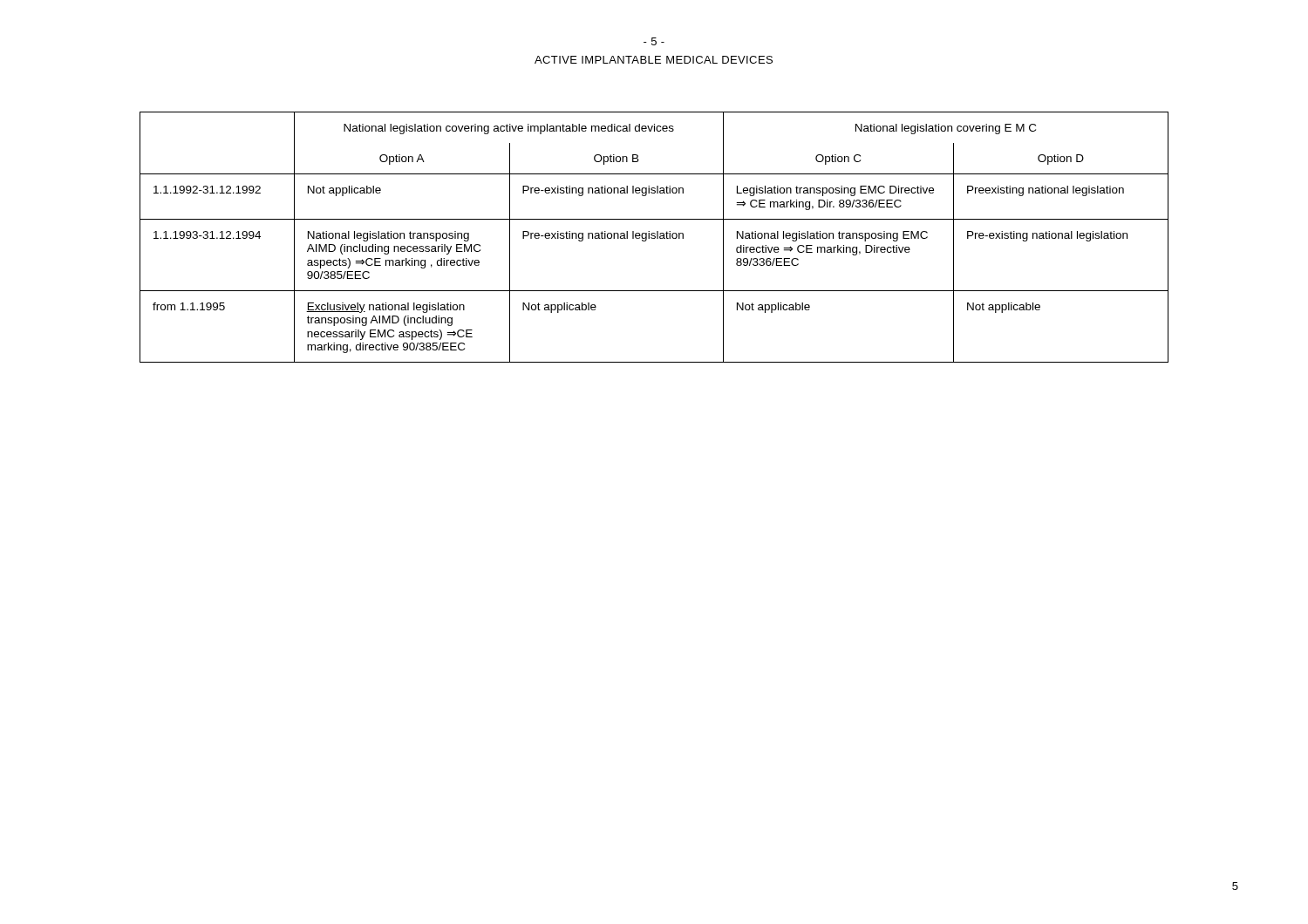The height and width of the screenshot is (924, 1308).
Task: Select the table that reads "National legislation transposing EMC"
Action: click(x=654, y=237)
